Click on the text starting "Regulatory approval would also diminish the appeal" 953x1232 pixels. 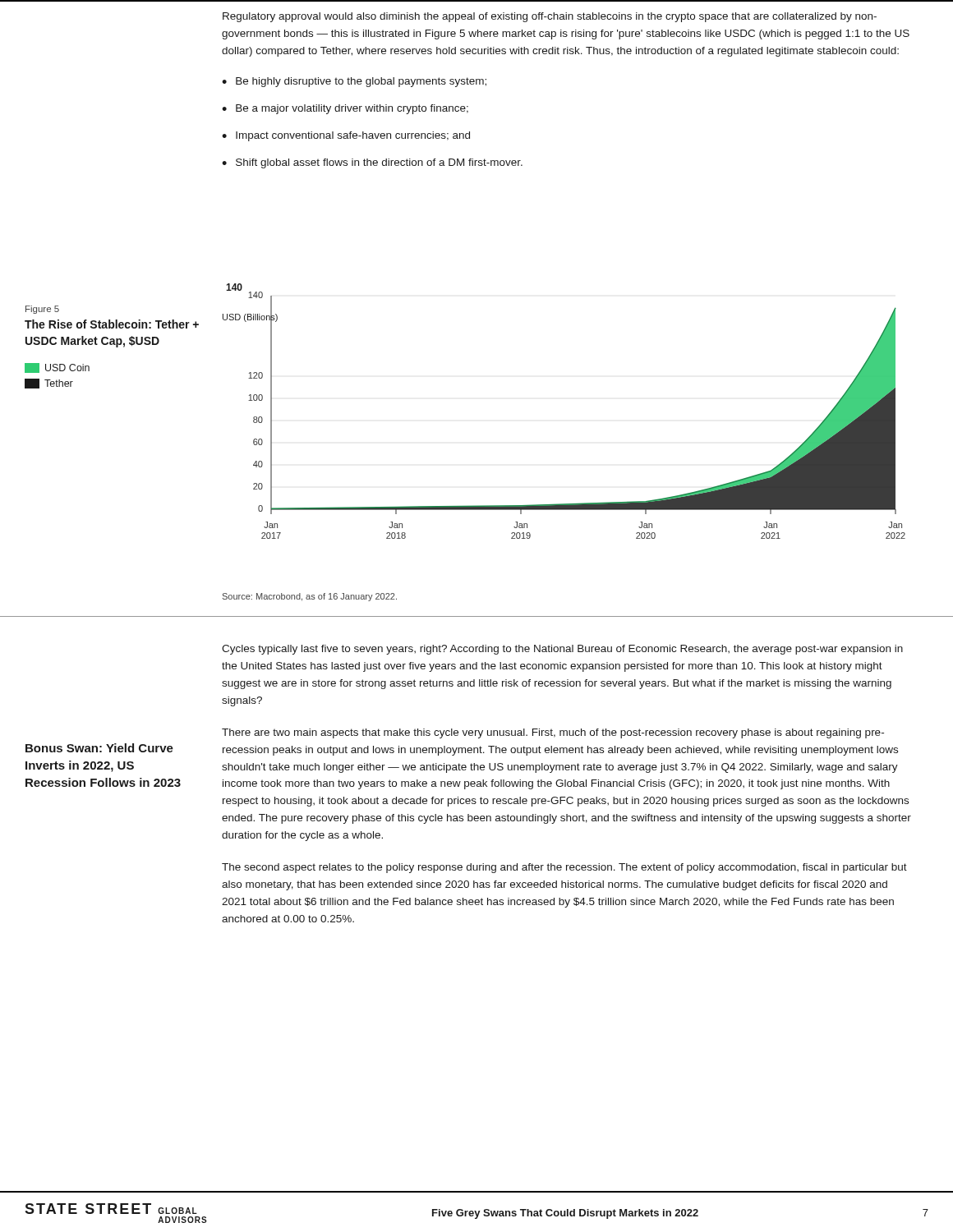[566, 33]
